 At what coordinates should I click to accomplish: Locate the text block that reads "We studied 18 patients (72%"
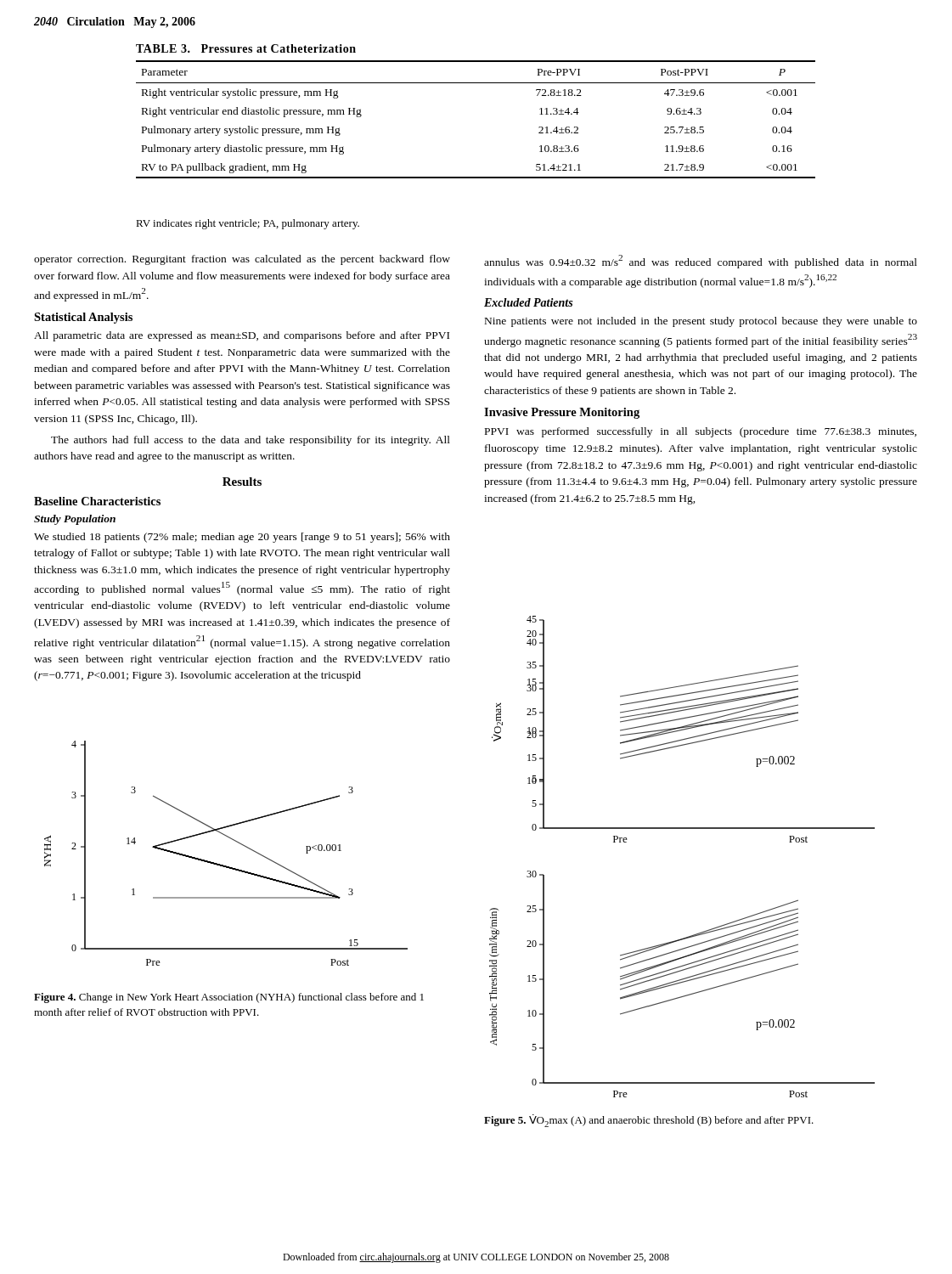[242, 606]
